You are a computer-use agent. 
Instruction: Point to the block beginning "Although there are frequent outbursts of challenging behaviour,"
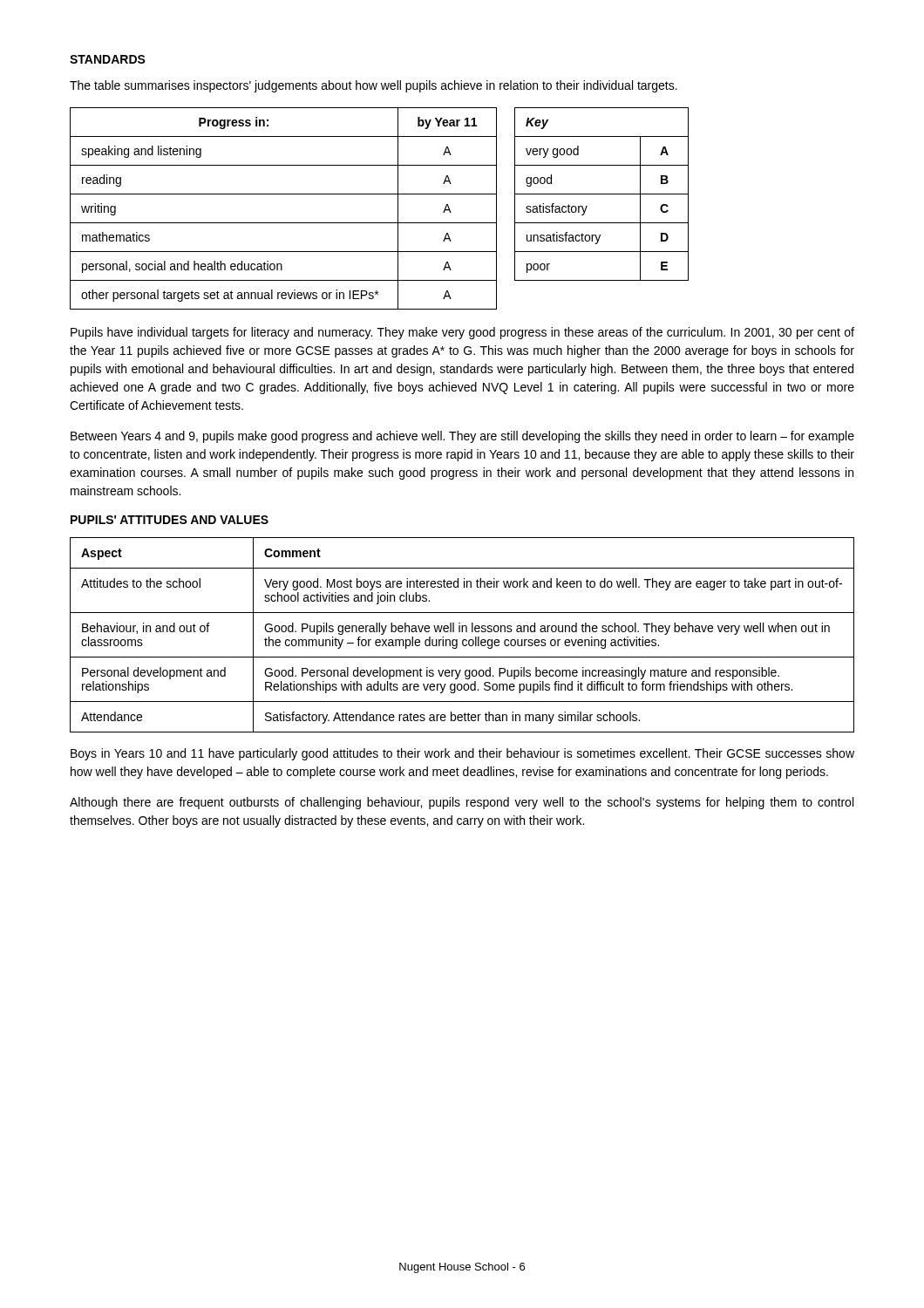point(462,811)
